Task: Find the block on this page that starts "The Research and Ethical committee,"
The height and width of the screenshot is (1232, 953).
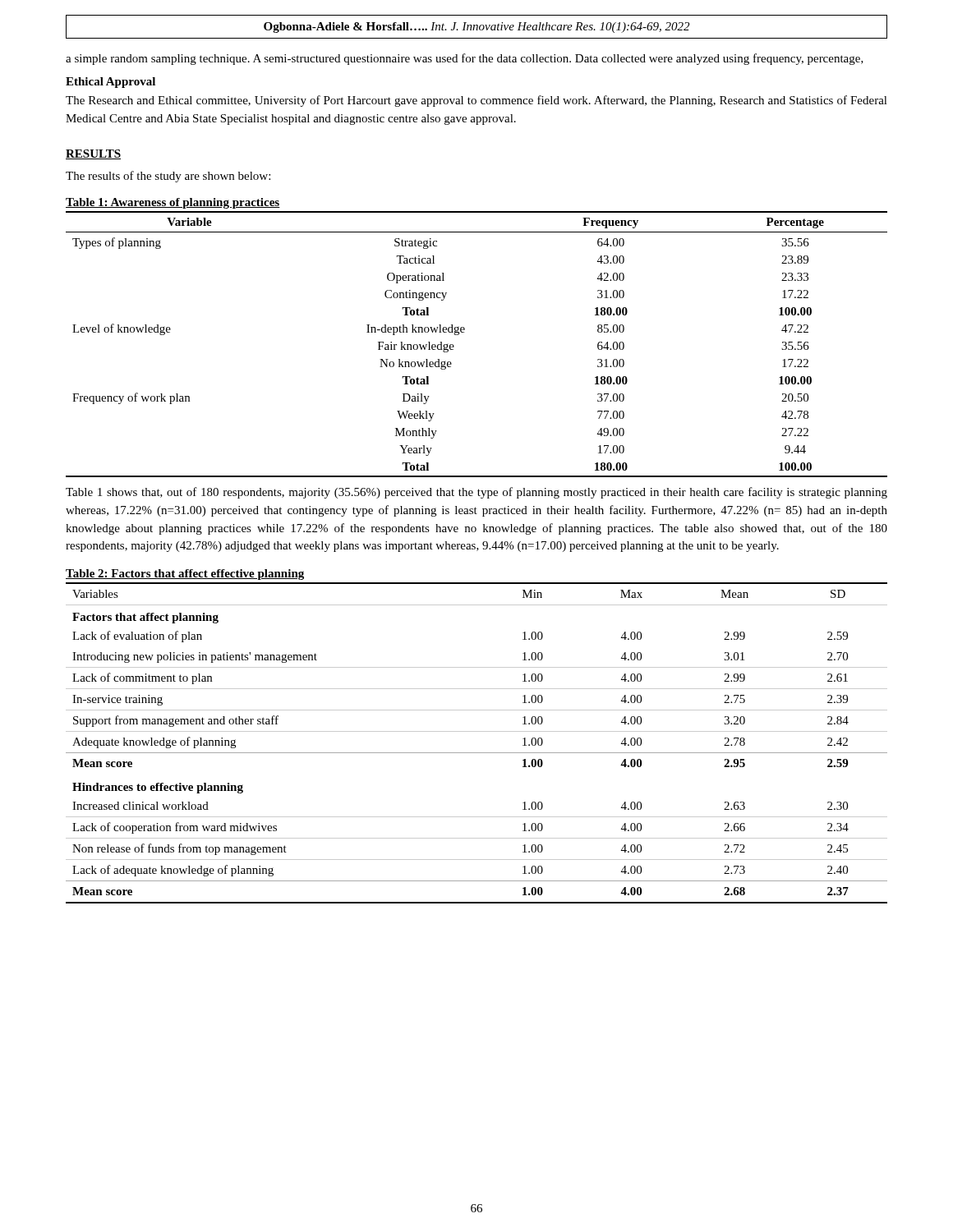Action: 476,110
